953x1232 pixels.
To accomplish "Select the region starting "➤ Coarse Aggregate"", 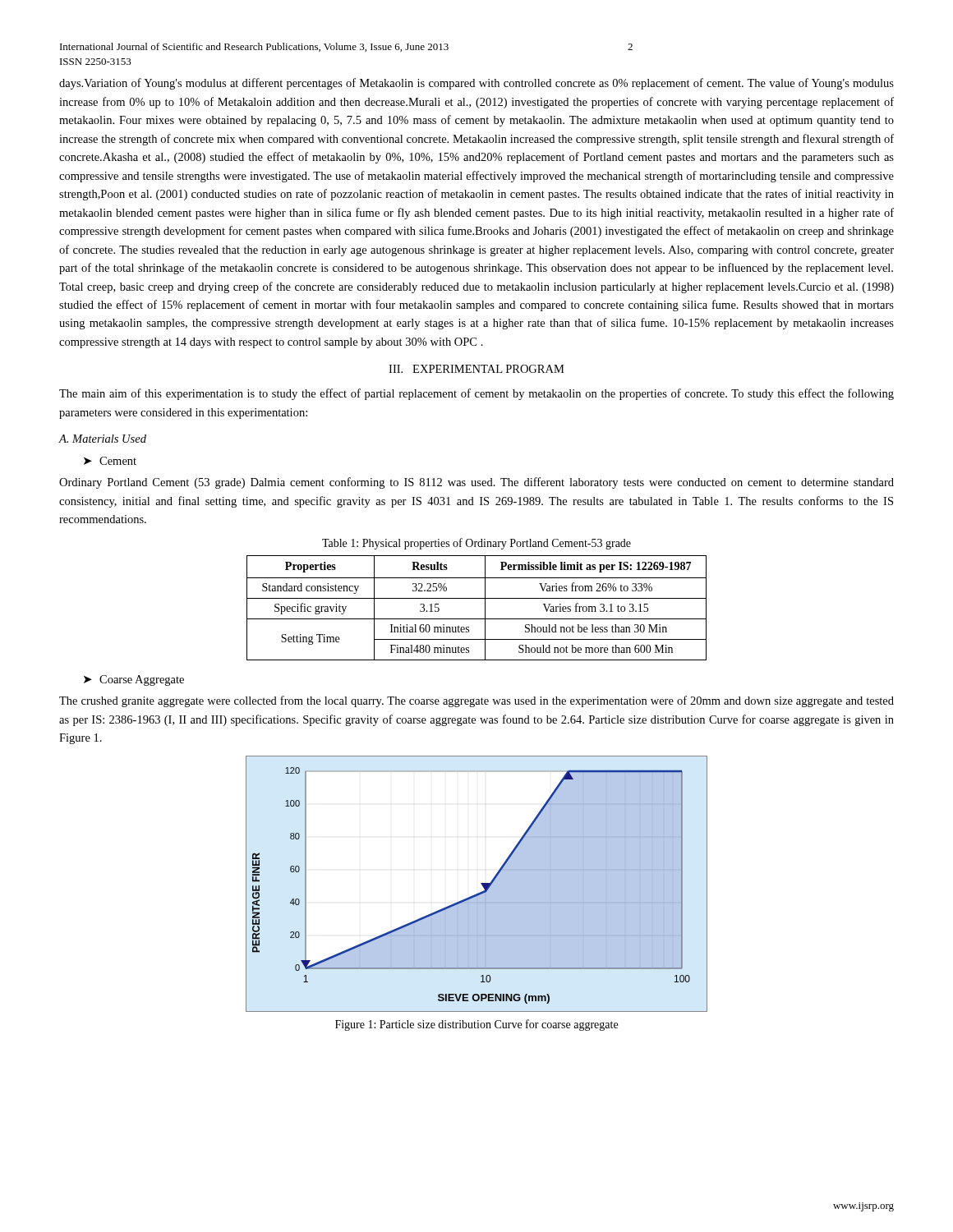I will tap(133, 679).
